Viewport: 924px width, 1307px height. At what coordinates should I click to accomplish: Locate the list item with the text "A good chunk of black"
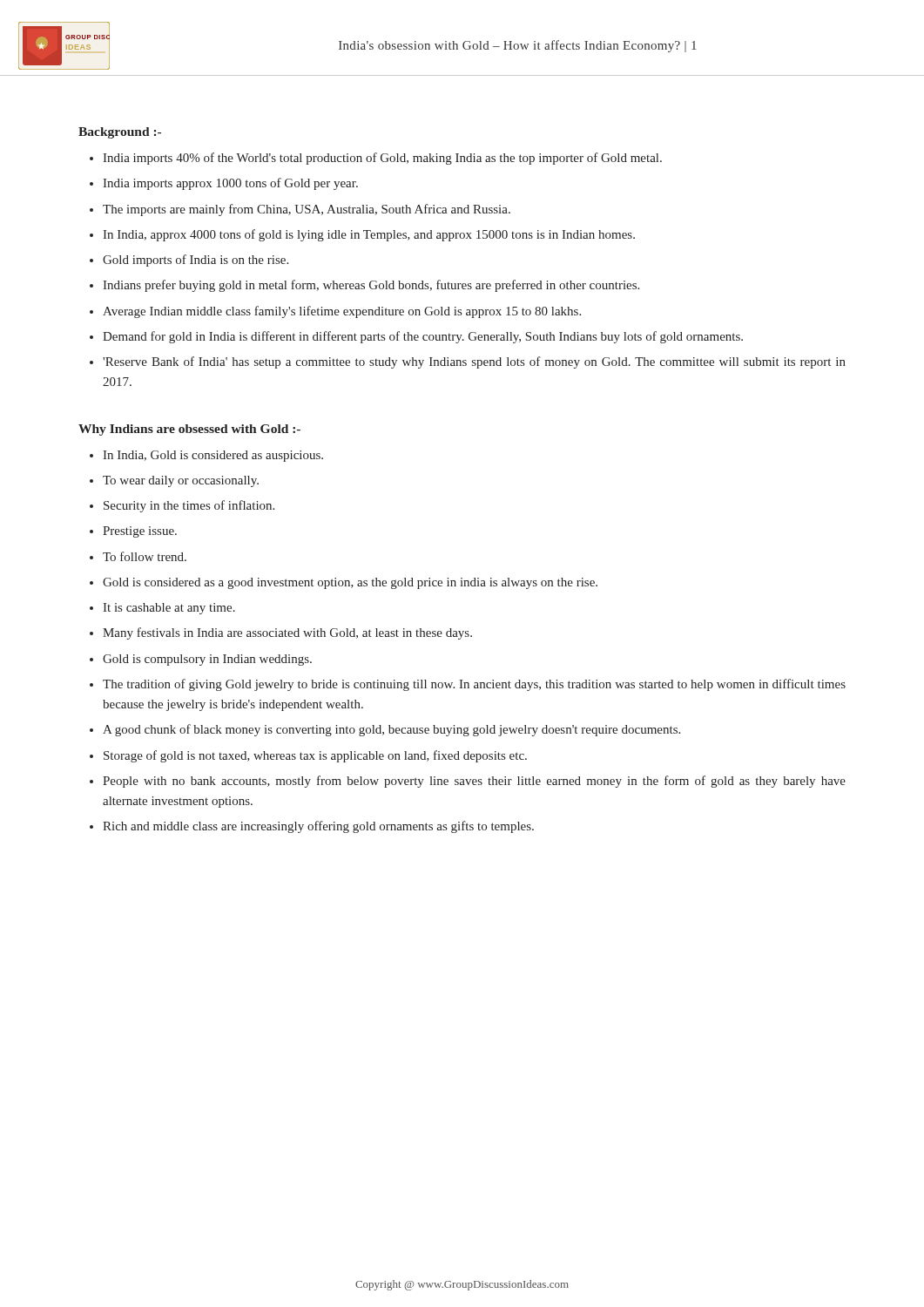click(x=392, y=730)
